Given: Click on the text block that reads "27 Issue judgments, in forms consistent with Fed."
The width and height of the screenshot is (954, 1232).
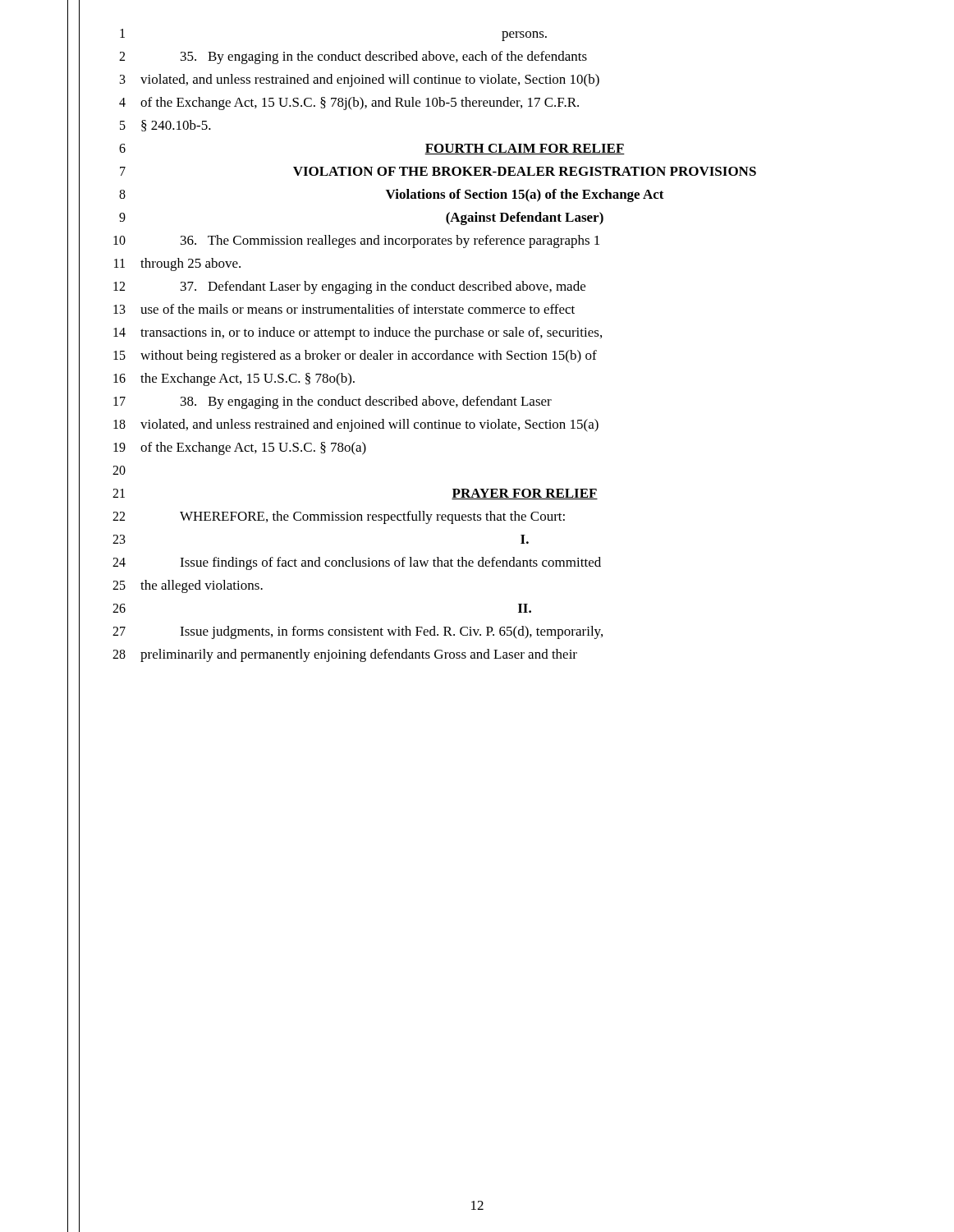Looking at the screenshot, I should (502, 644).
